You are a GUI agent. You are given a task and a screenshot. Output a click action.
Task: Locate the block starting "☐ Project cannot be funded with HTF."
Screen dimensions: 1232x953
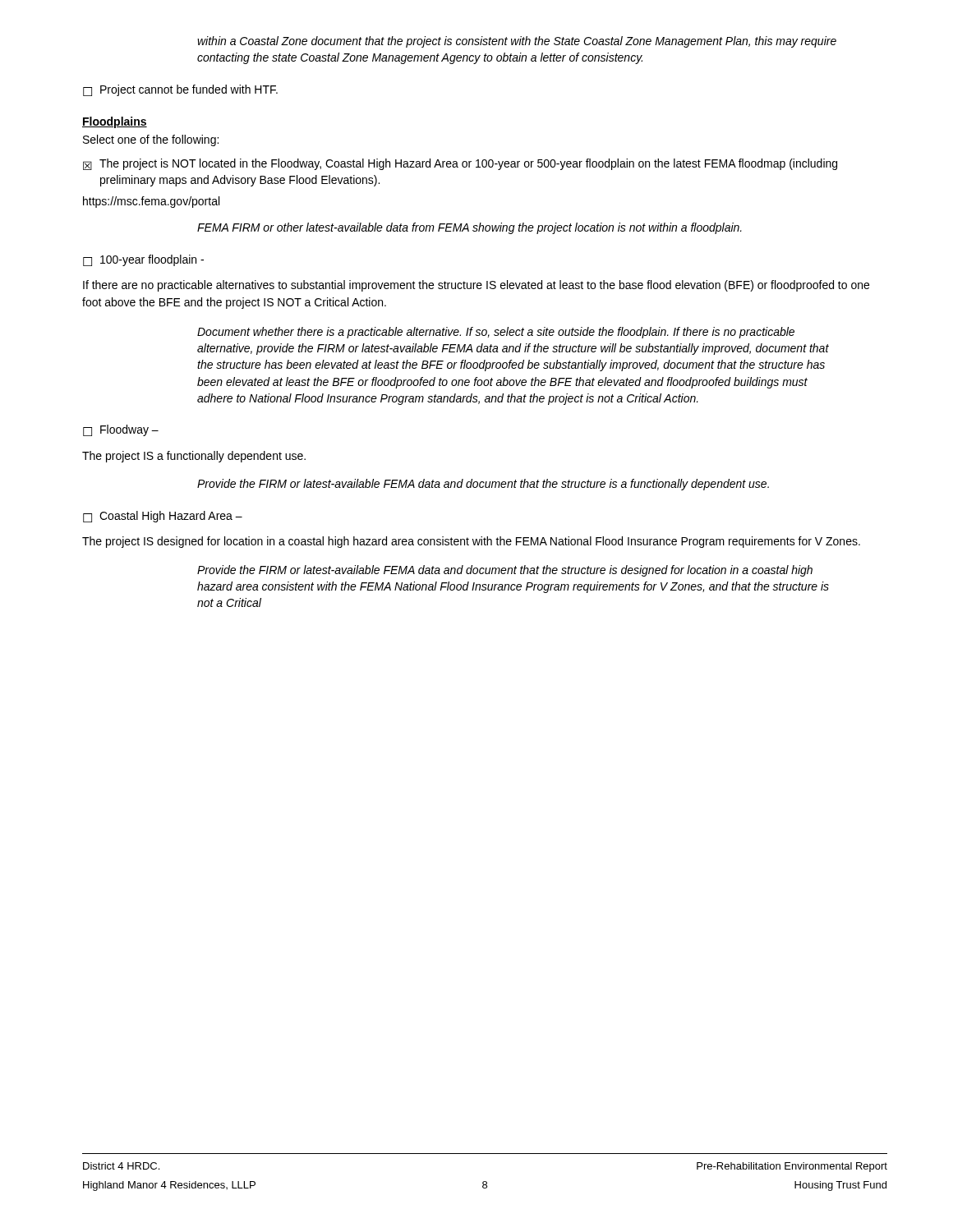(180, 90)
